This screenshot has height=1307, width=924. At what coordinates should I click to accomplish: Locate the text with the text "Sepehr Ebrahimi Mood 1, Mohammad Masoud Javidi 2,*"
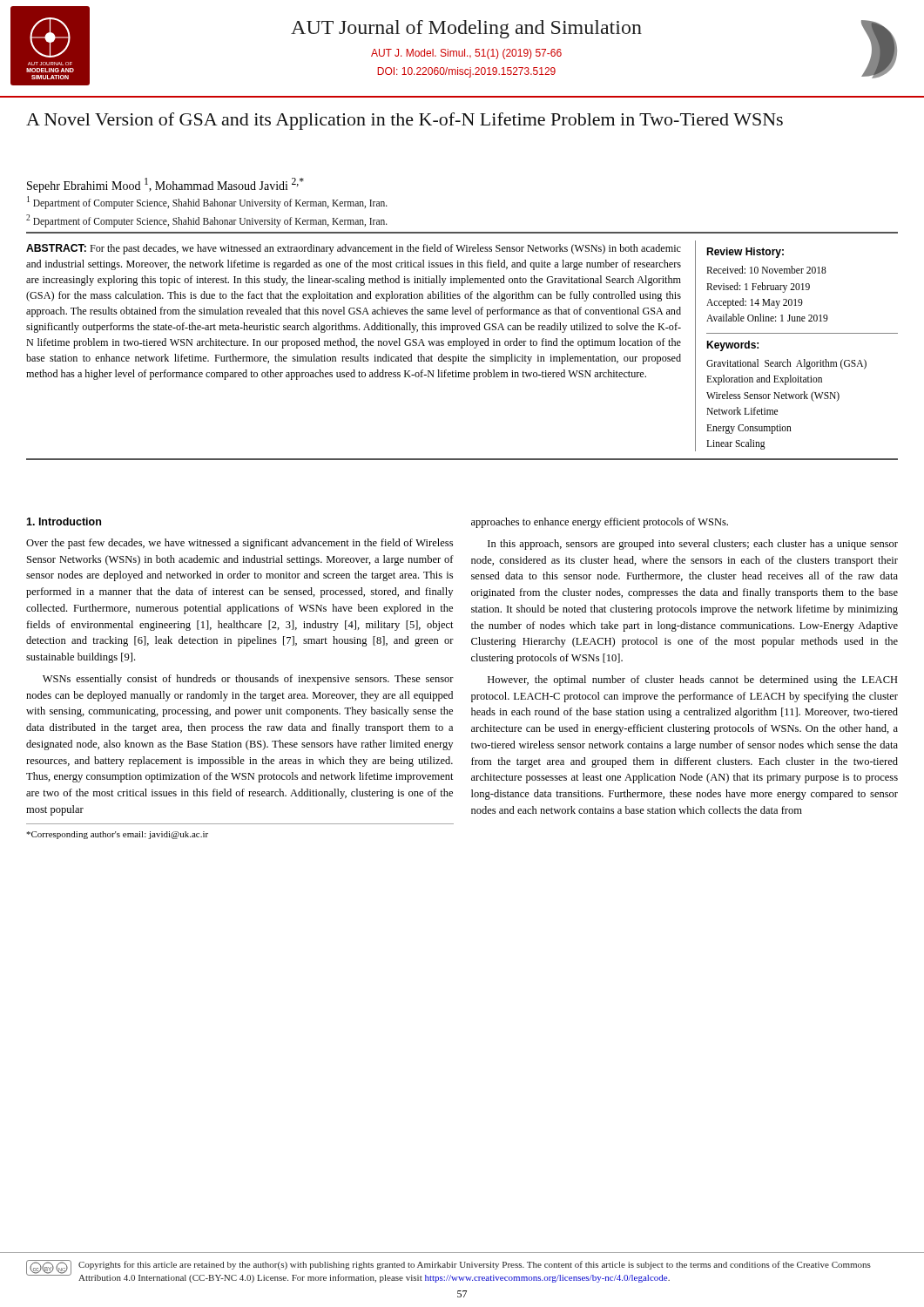tap(165, 184)
